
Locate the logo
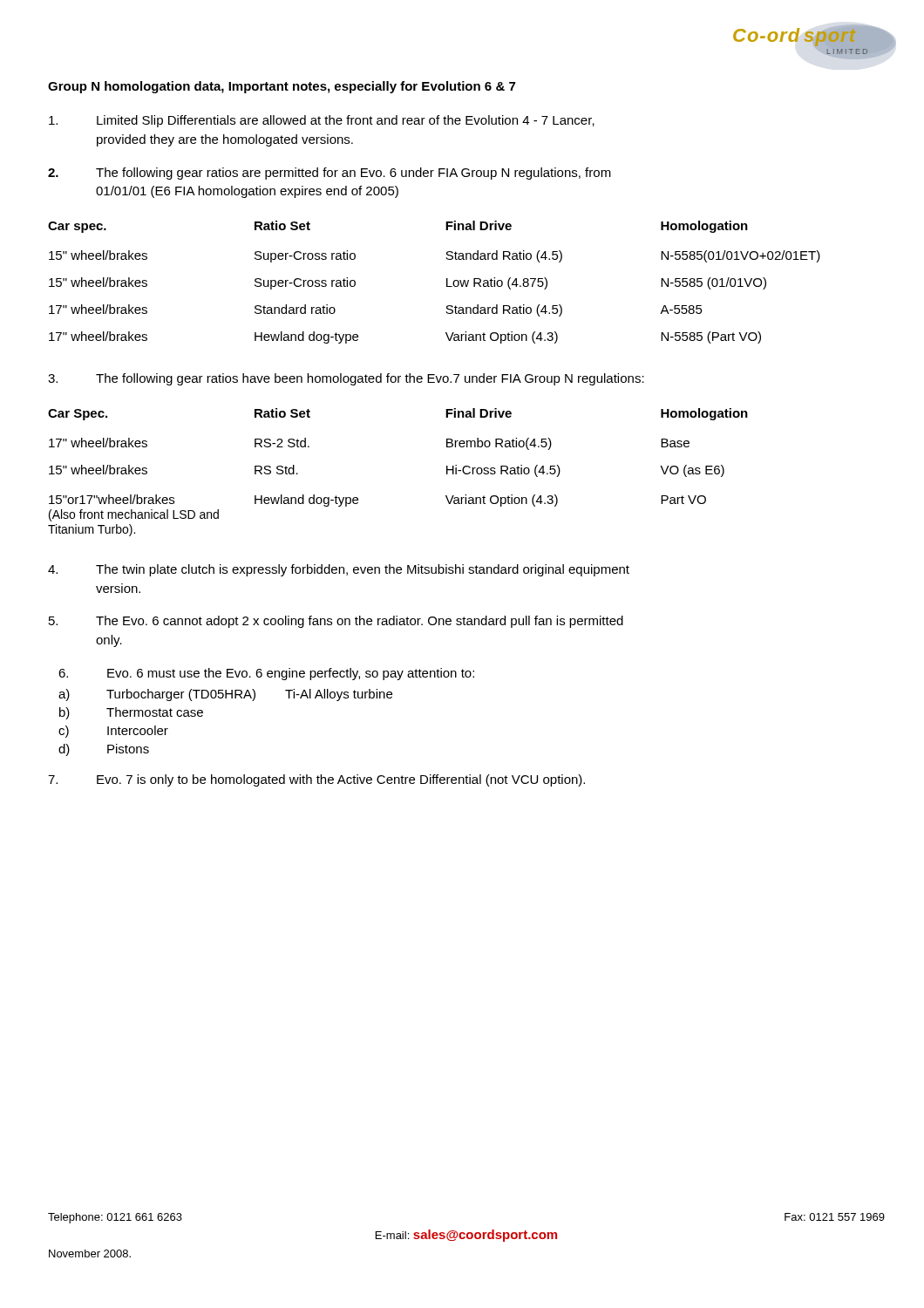811,42
